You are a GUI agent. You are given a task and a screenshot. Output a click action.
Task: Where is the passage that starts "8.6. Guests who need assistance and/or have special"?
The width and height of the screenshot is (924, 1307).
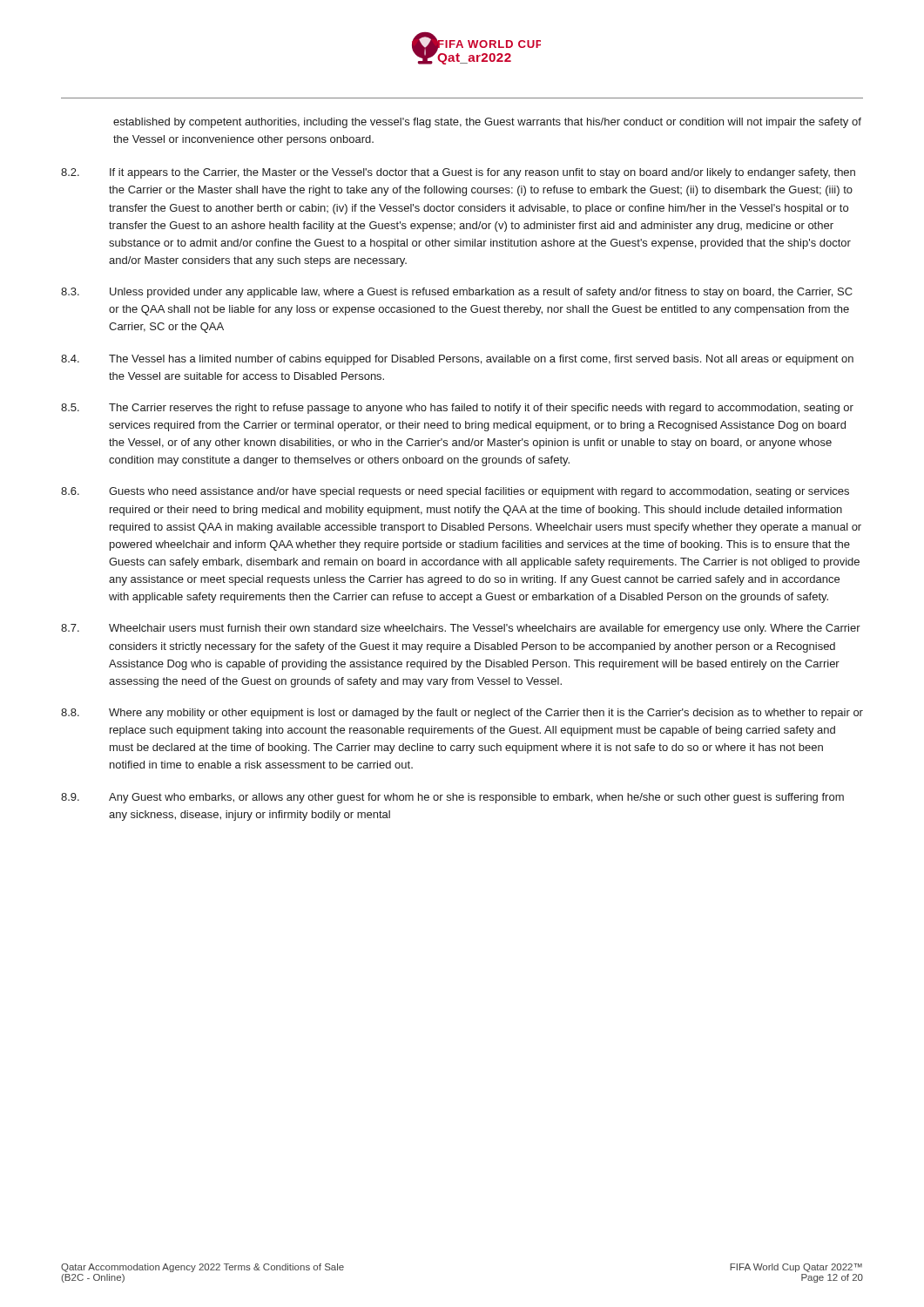coord(462,544)
